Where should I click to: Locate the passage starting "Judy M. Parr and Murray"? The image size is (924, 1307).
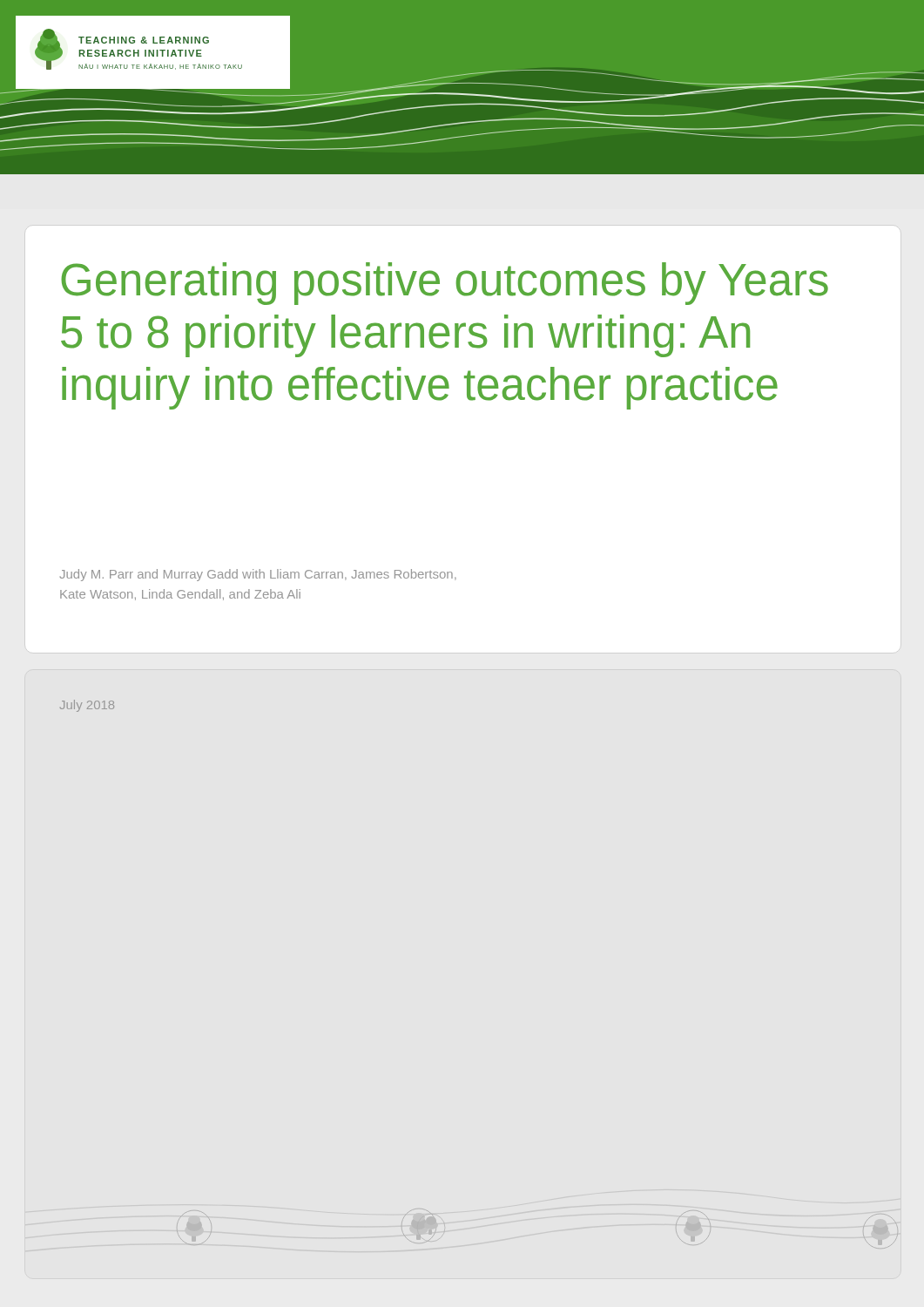[x=399, y=584]
